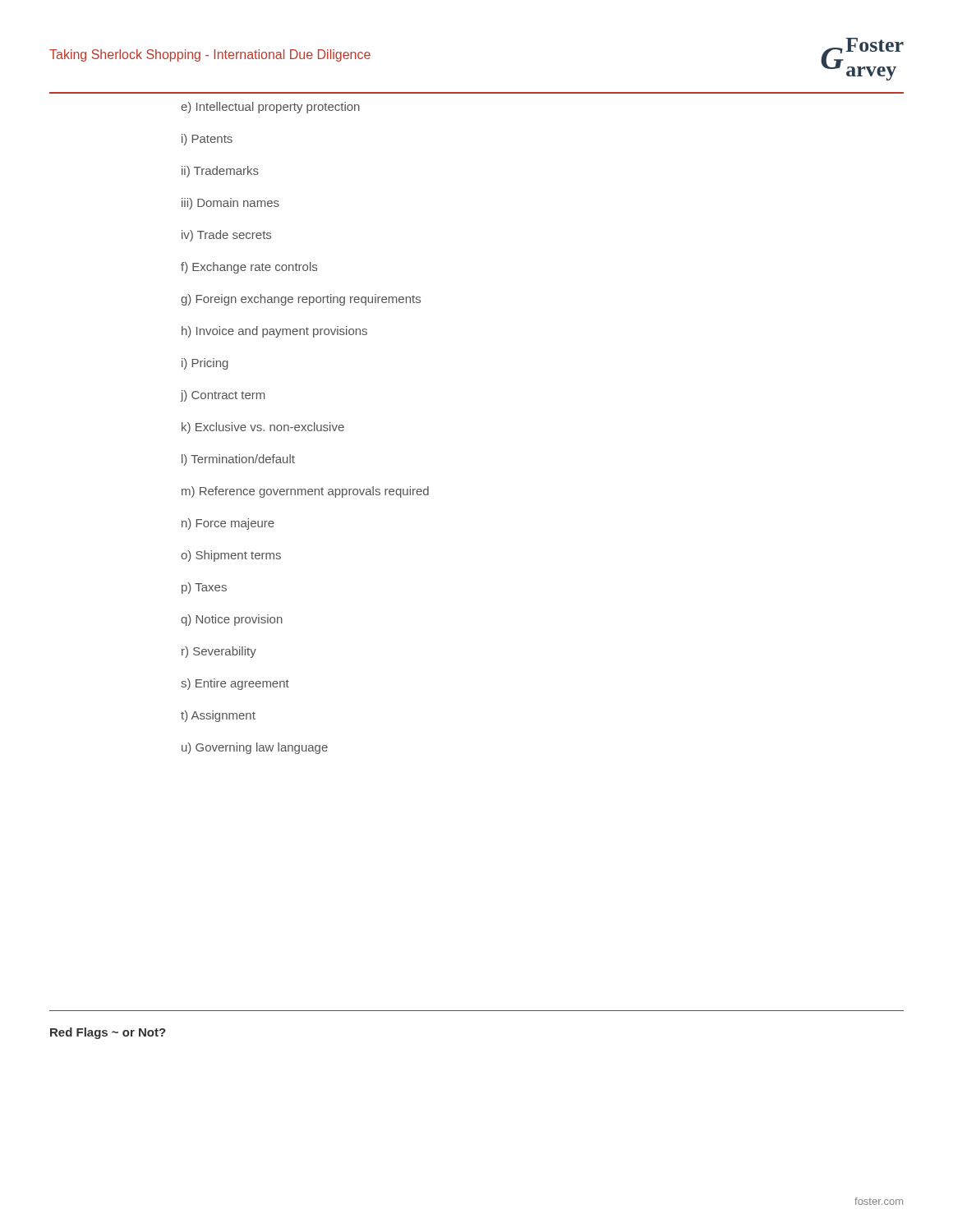Click on the list item that says "k) Exclusive vs. non-exclusive"
Screen dimensions: 1232x953
[263, 427]
